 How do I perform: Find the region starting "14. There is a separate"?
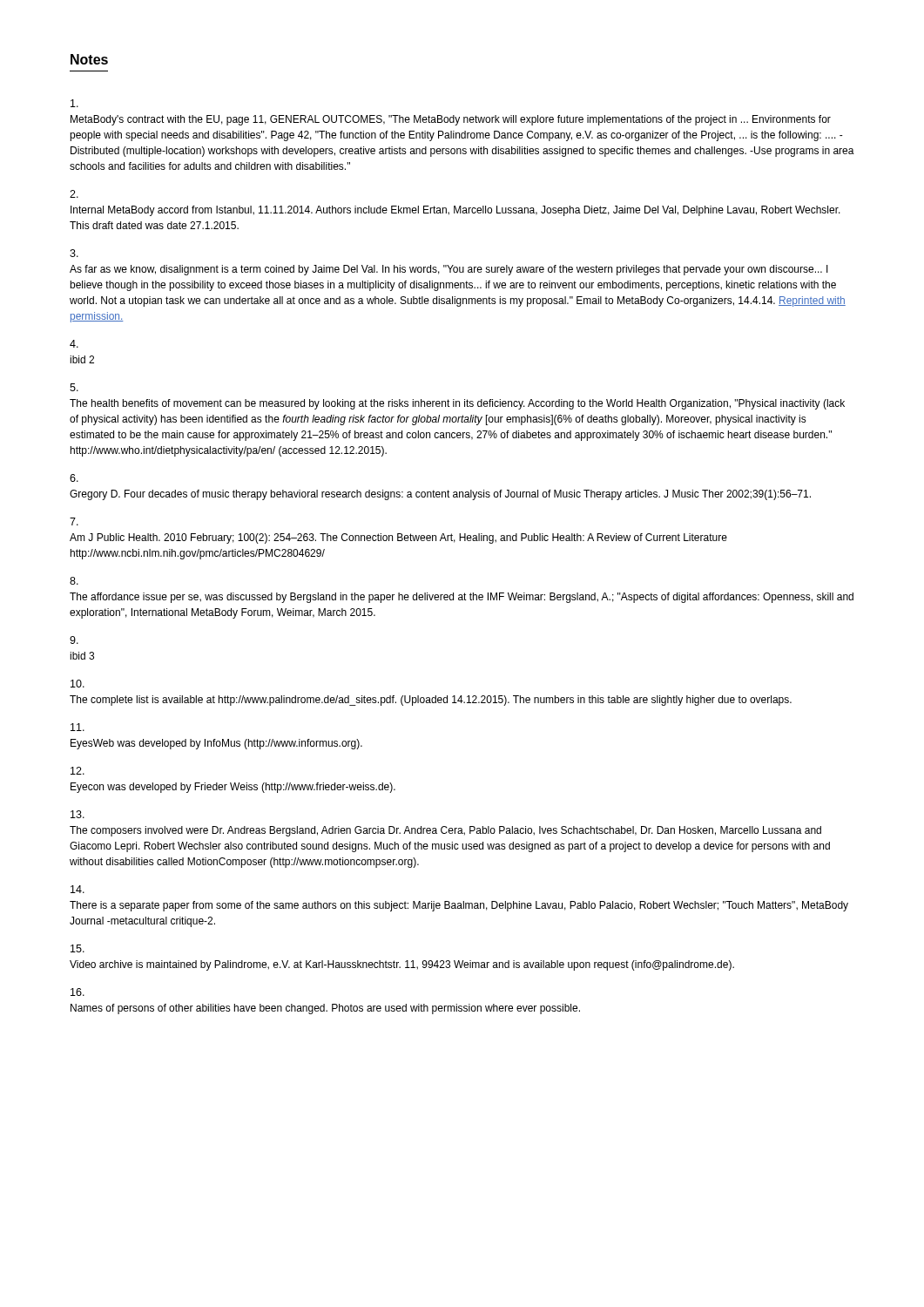[462, 906]
